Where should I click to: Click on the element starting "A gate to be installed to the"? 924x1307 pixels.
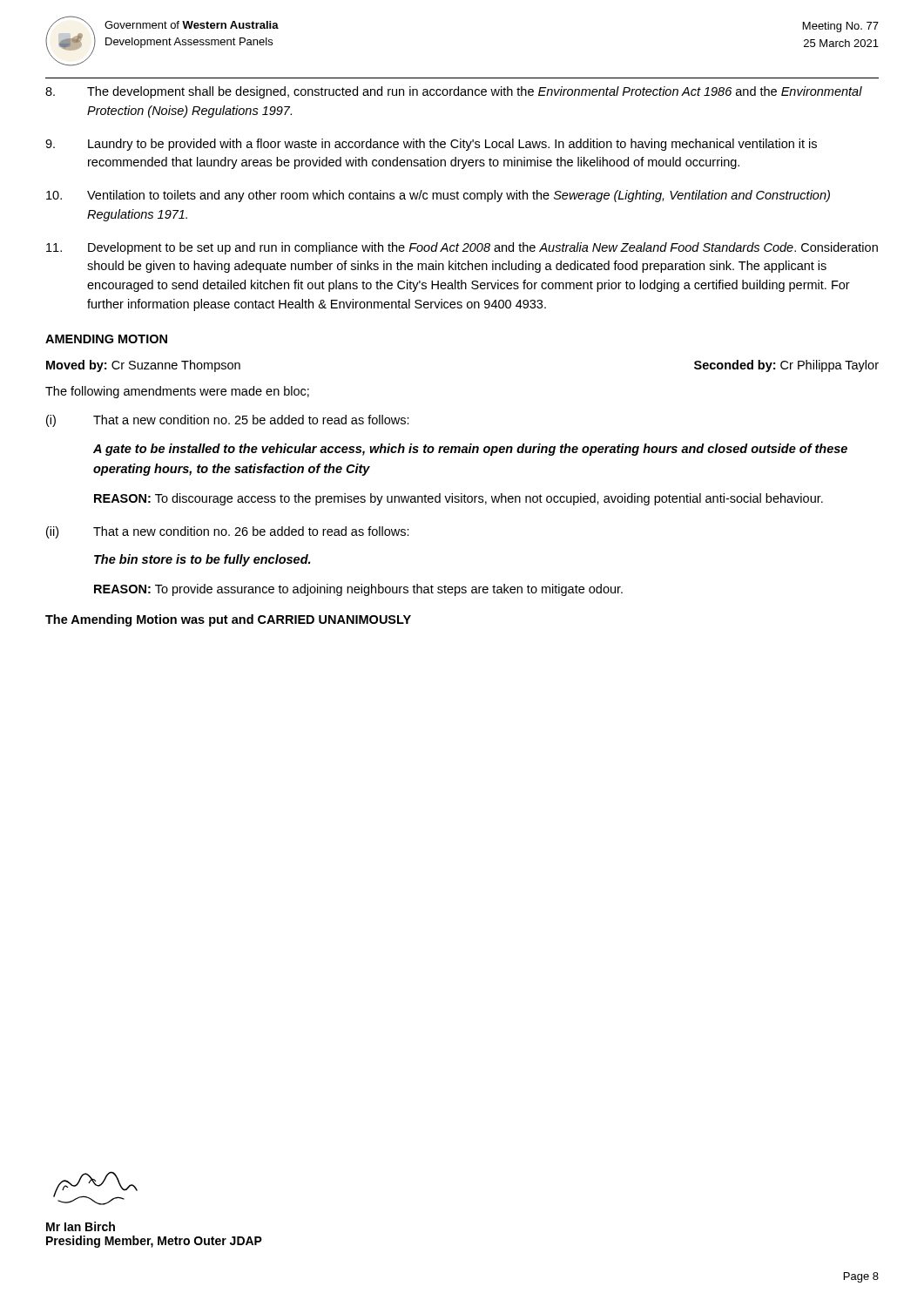470,459
